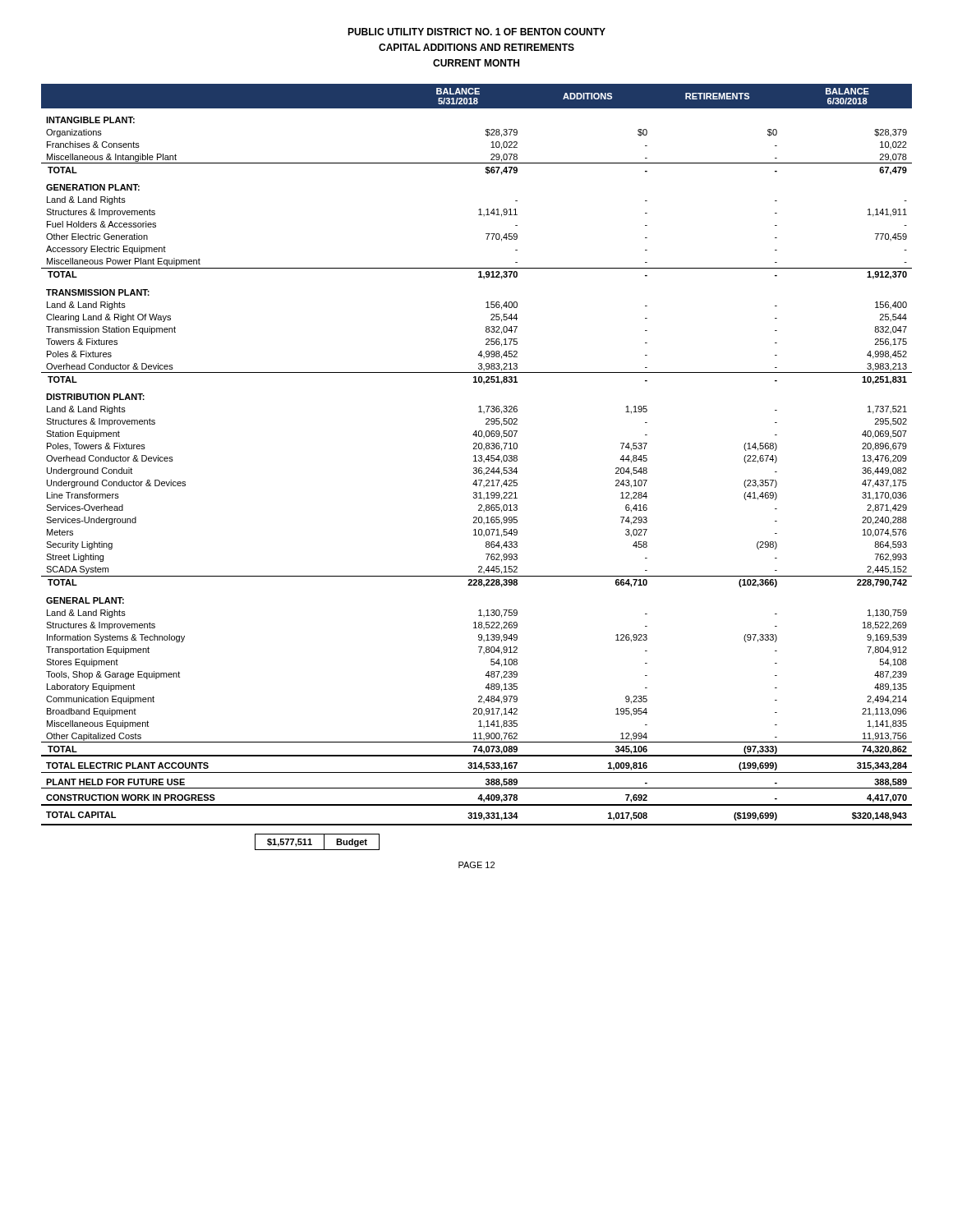Where is the title that starts "PUBLIC UTILITY DISTRICT NO. 1 OF BENTON"?

(476, 48)
